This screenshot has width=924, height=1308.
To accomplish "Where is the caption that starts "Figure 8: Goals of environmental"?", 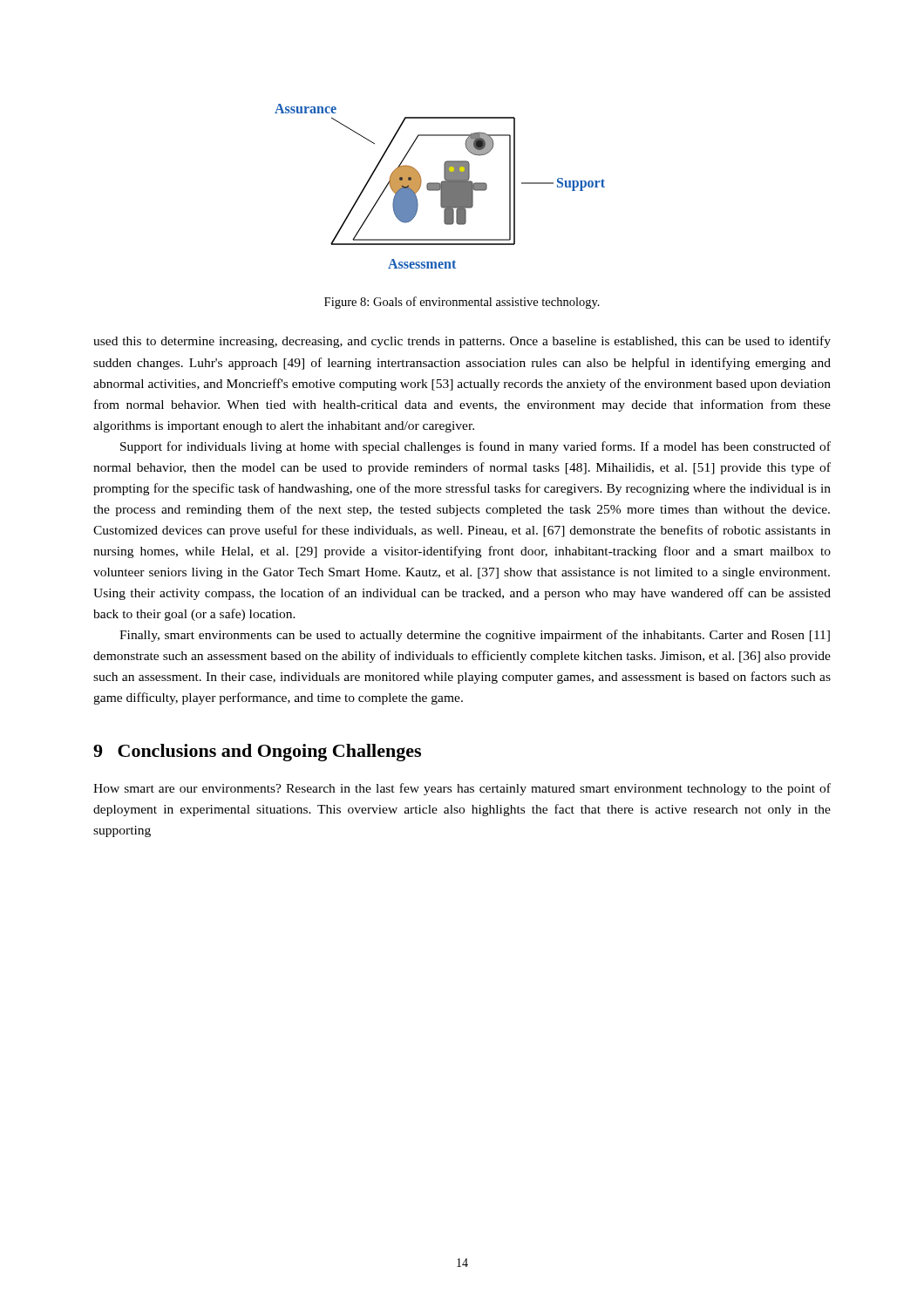I will pyautogui.click(x=462, y=302).
